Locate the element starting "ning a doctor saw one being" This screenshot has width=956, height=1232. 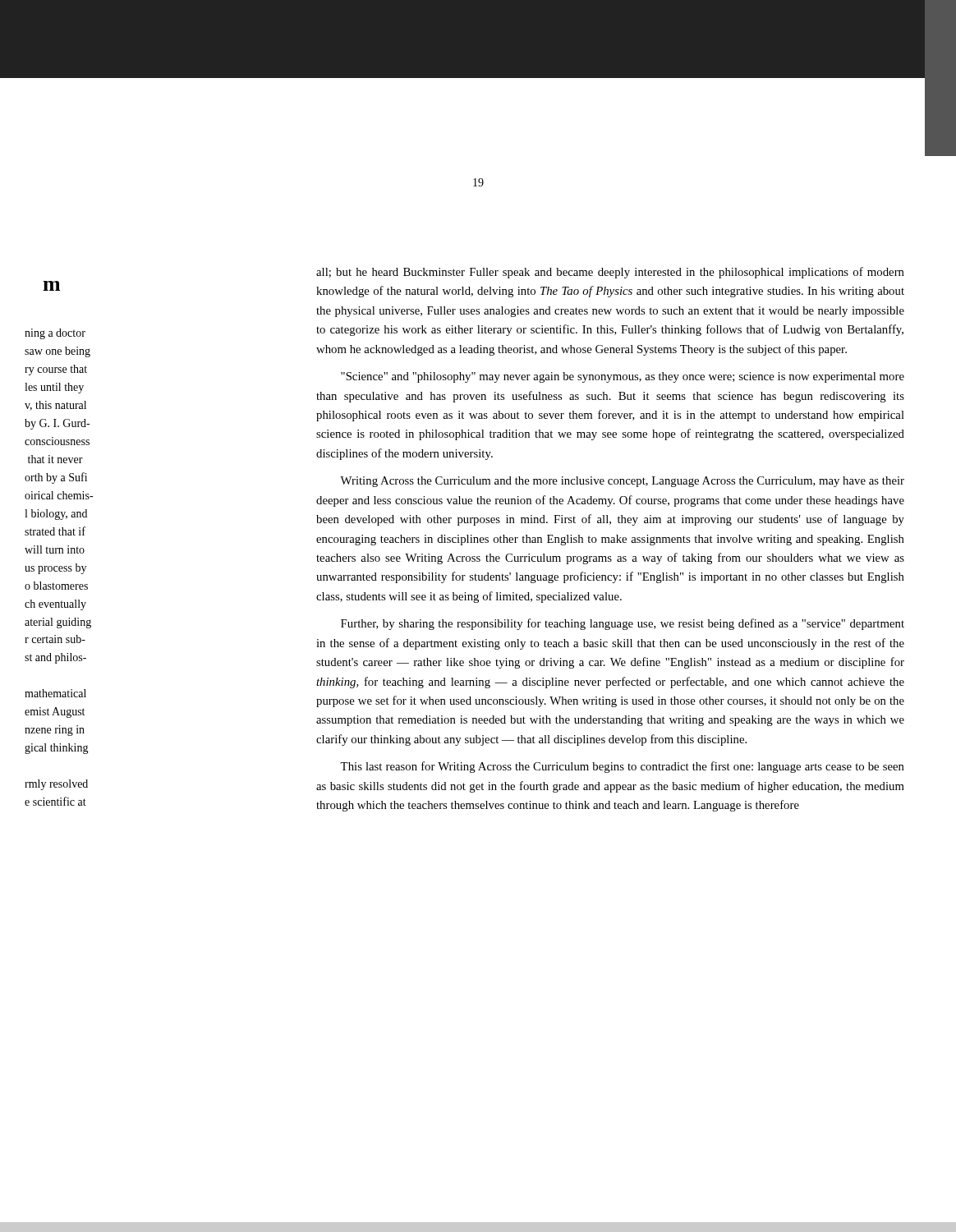(x=59, y=568)
